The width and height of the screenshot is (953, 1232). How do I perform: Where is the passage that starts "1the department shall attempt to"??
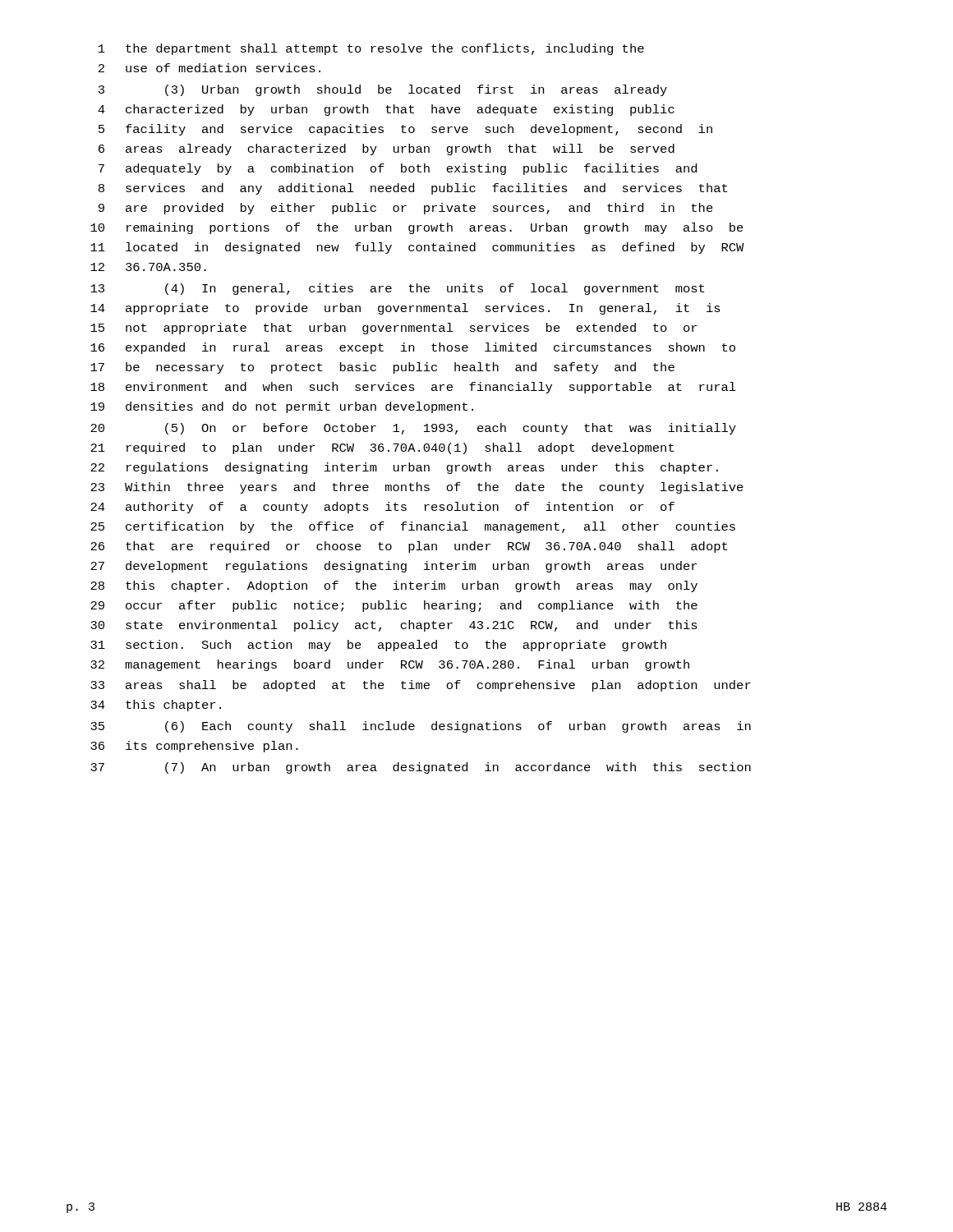pos(476,59)
